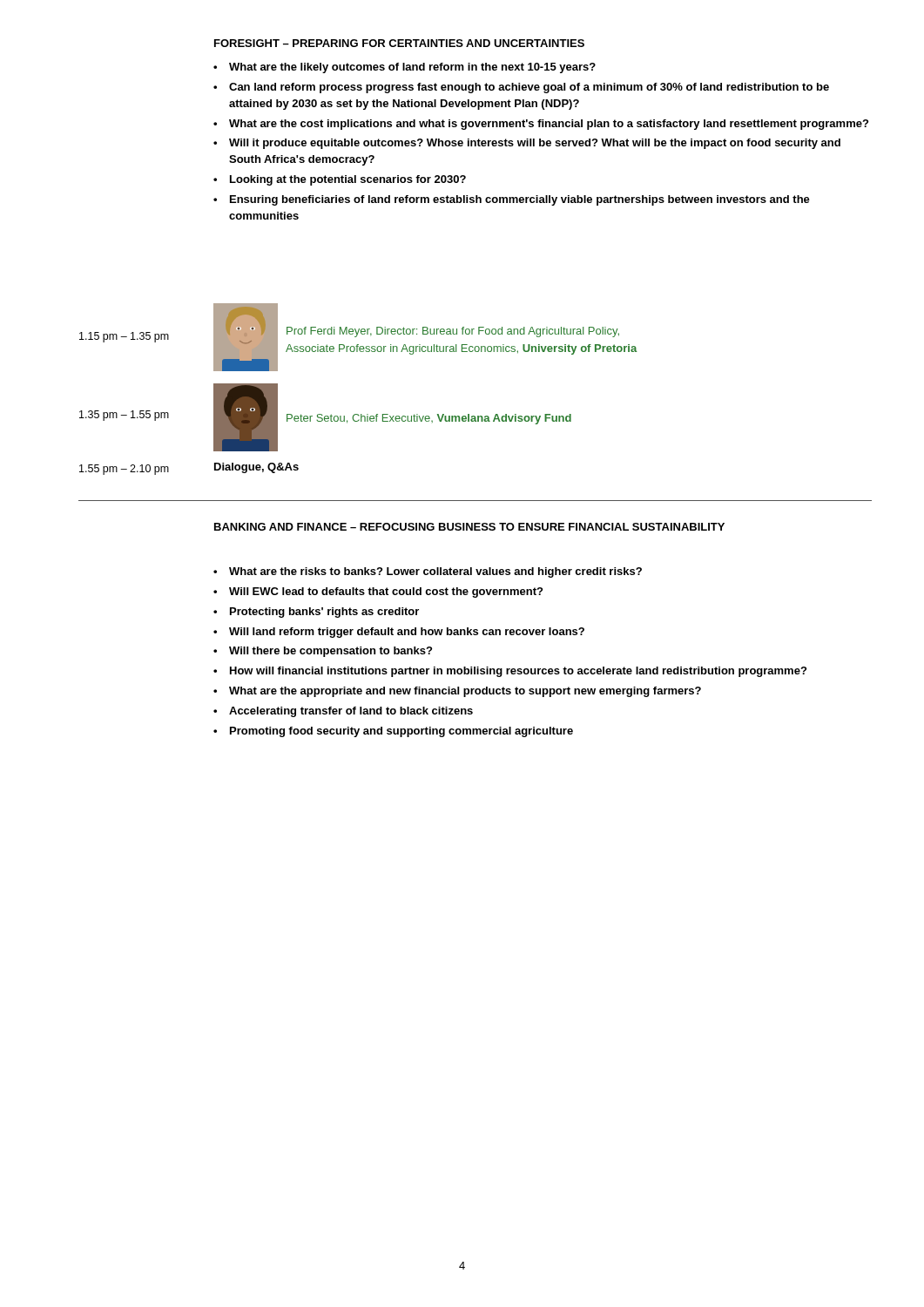Navigate to the passage starting "Prof Ferdi Meyer, Director: Bureau for"

click(461, 339)
